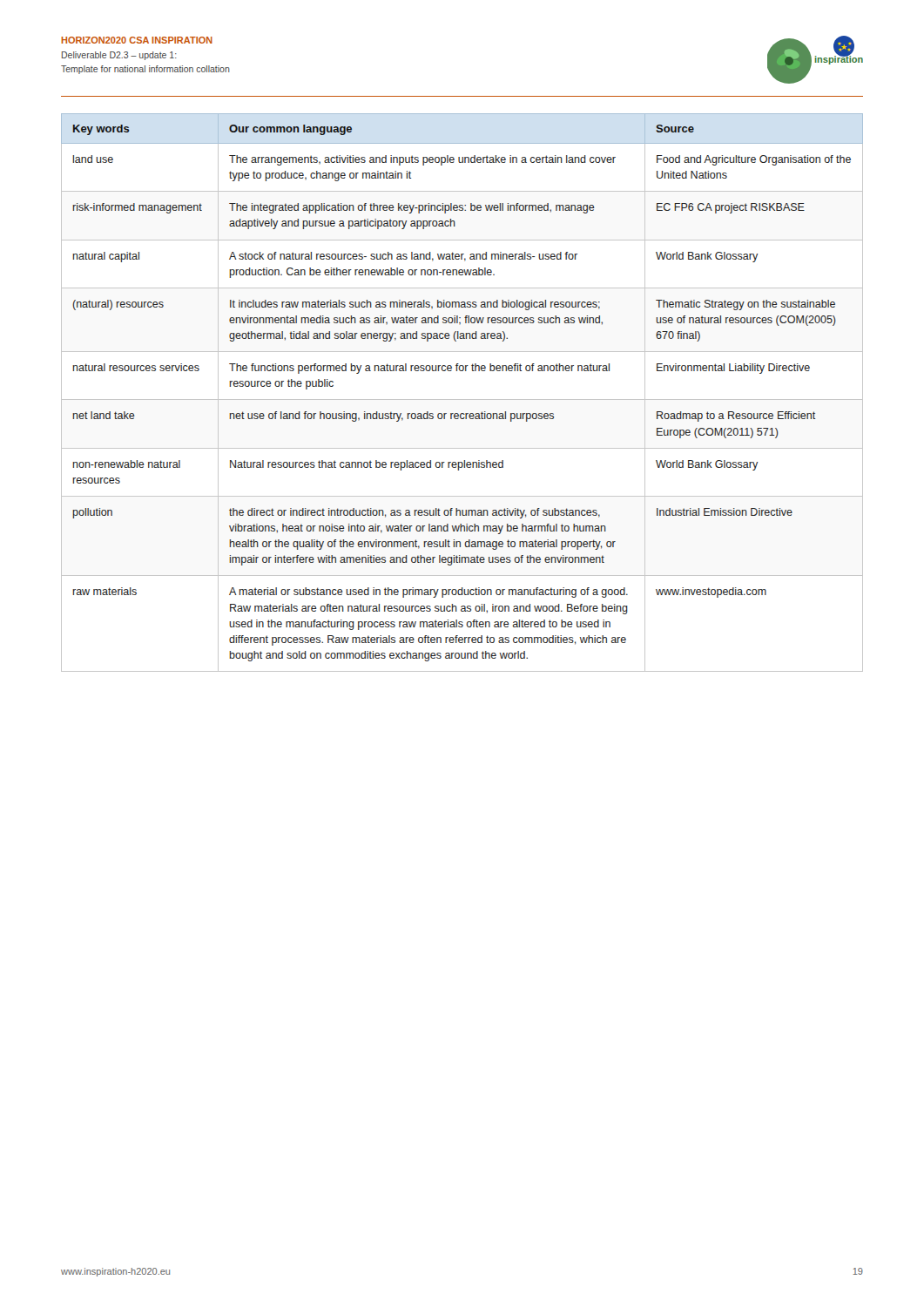The width and height of the screenshot is (924, 1307).
Task: Locate the table with the text "natural resources services"
Action: point(462,393)
